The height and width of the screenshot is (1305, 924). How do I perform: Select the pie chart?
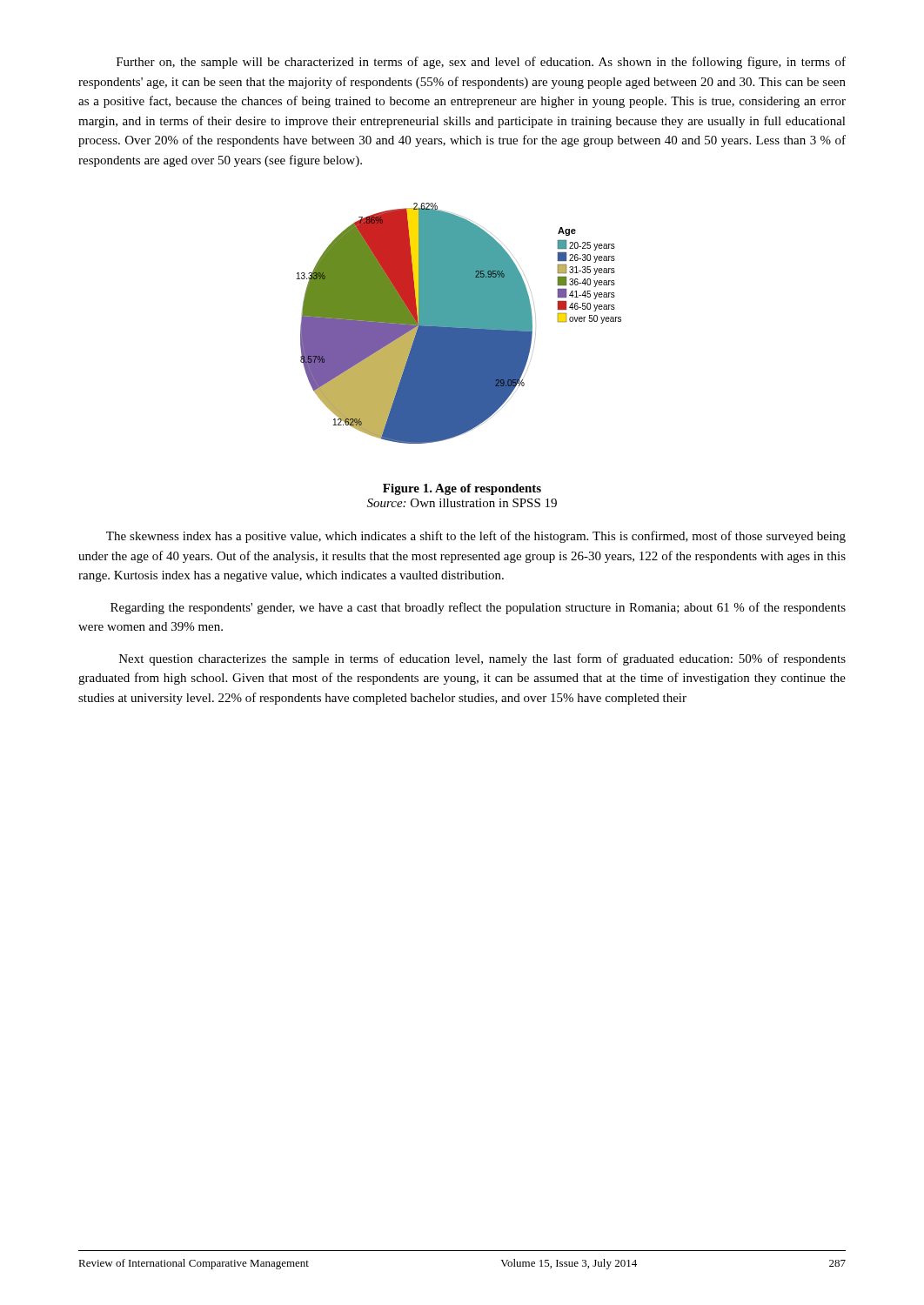(x=462, y=331)
